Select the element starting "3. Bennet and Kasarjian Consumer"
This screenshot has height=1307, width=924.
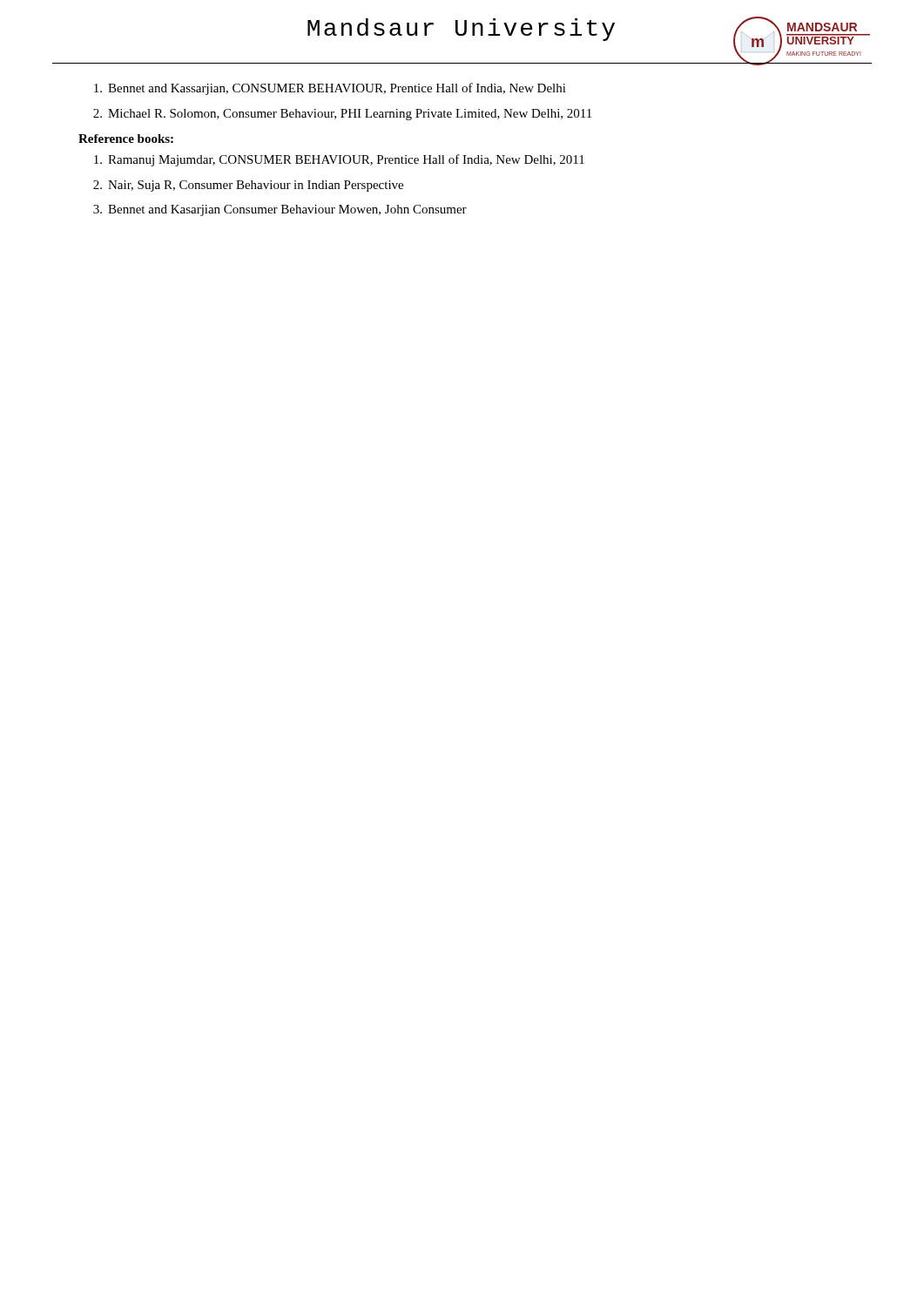tap(272, 209)
